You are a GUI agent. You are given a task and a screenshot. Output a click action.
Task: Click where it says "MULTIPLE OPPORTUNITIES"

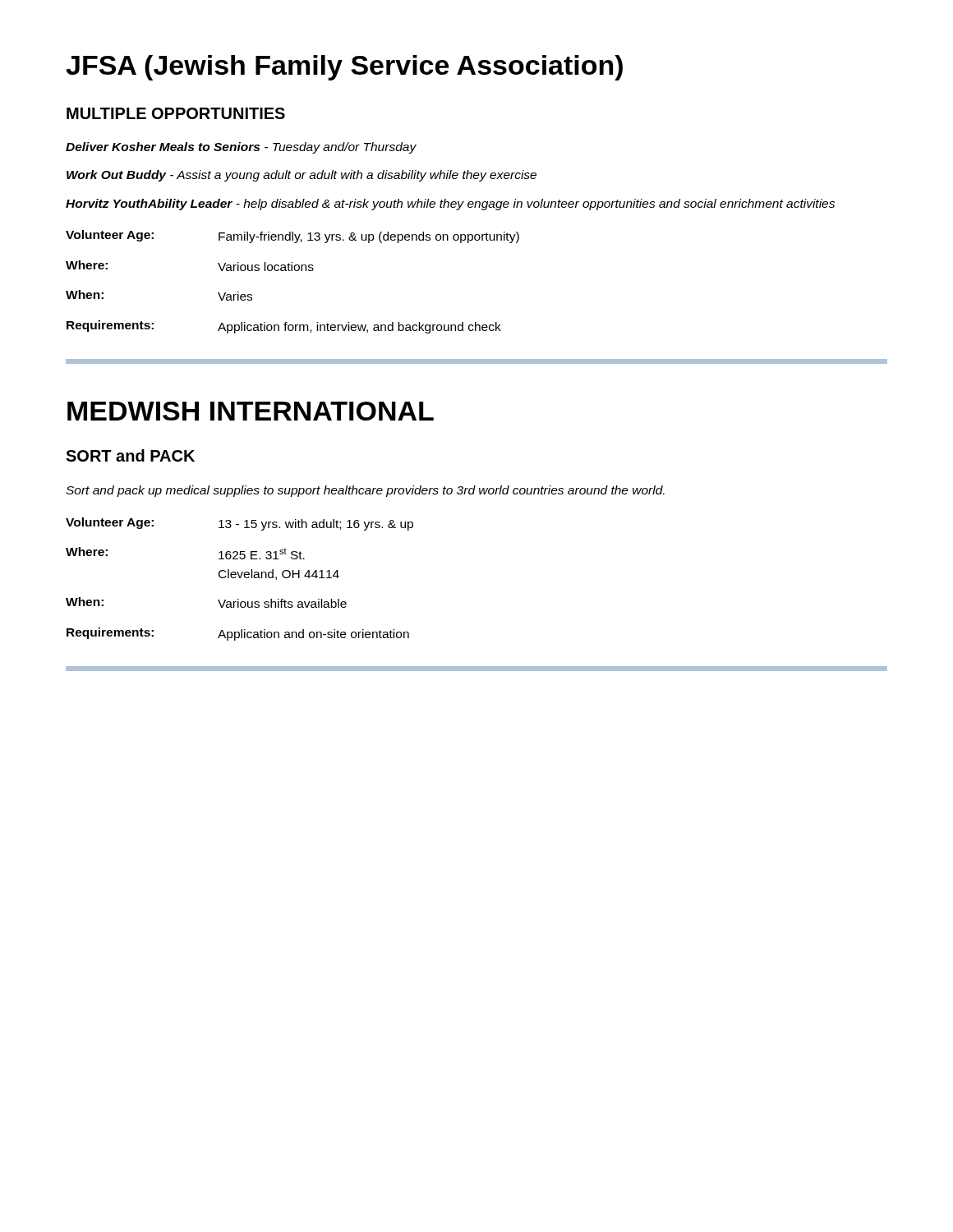(176, 113)
